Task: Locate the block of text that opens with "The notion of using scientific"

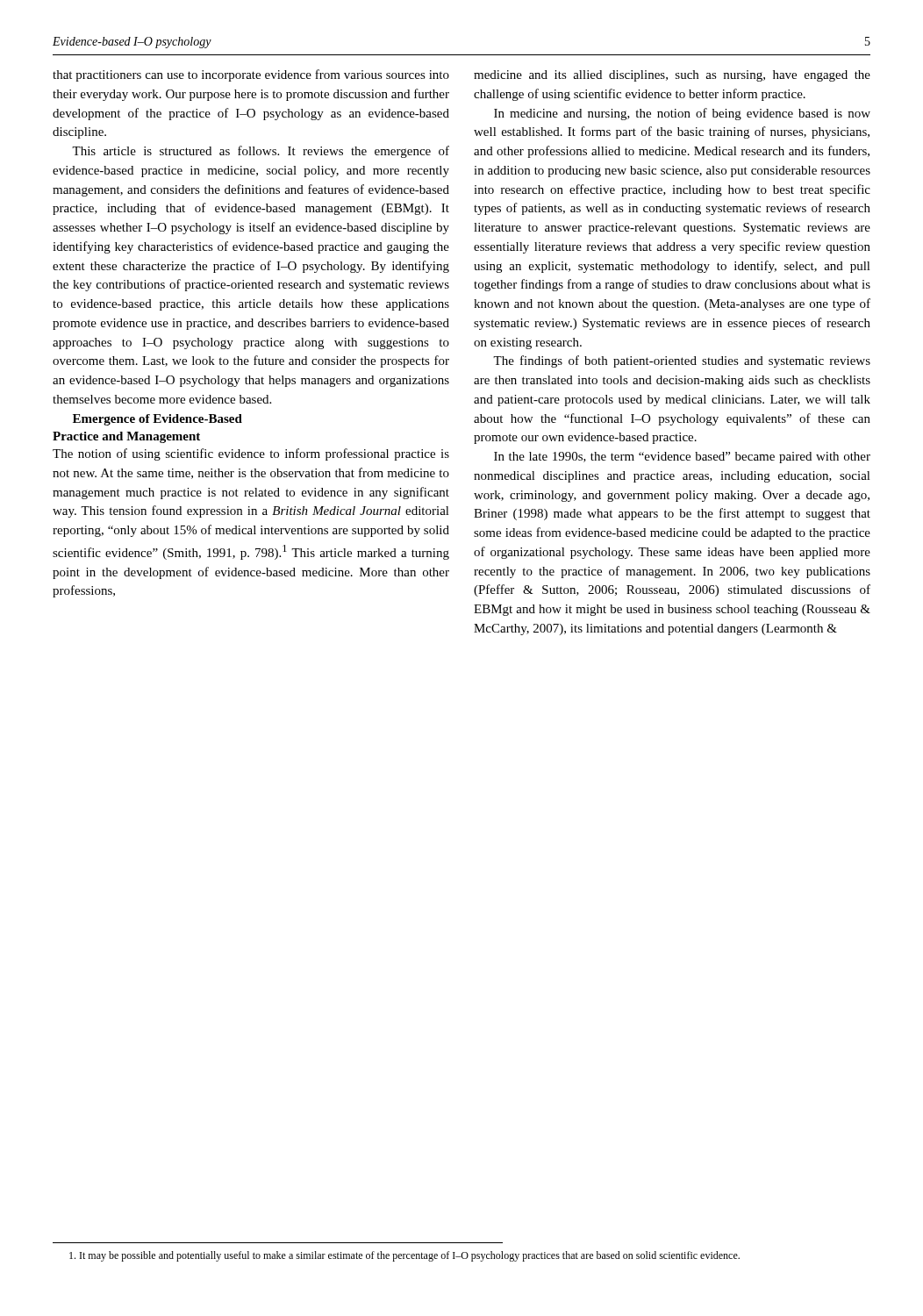Action: tap(251, 523)
